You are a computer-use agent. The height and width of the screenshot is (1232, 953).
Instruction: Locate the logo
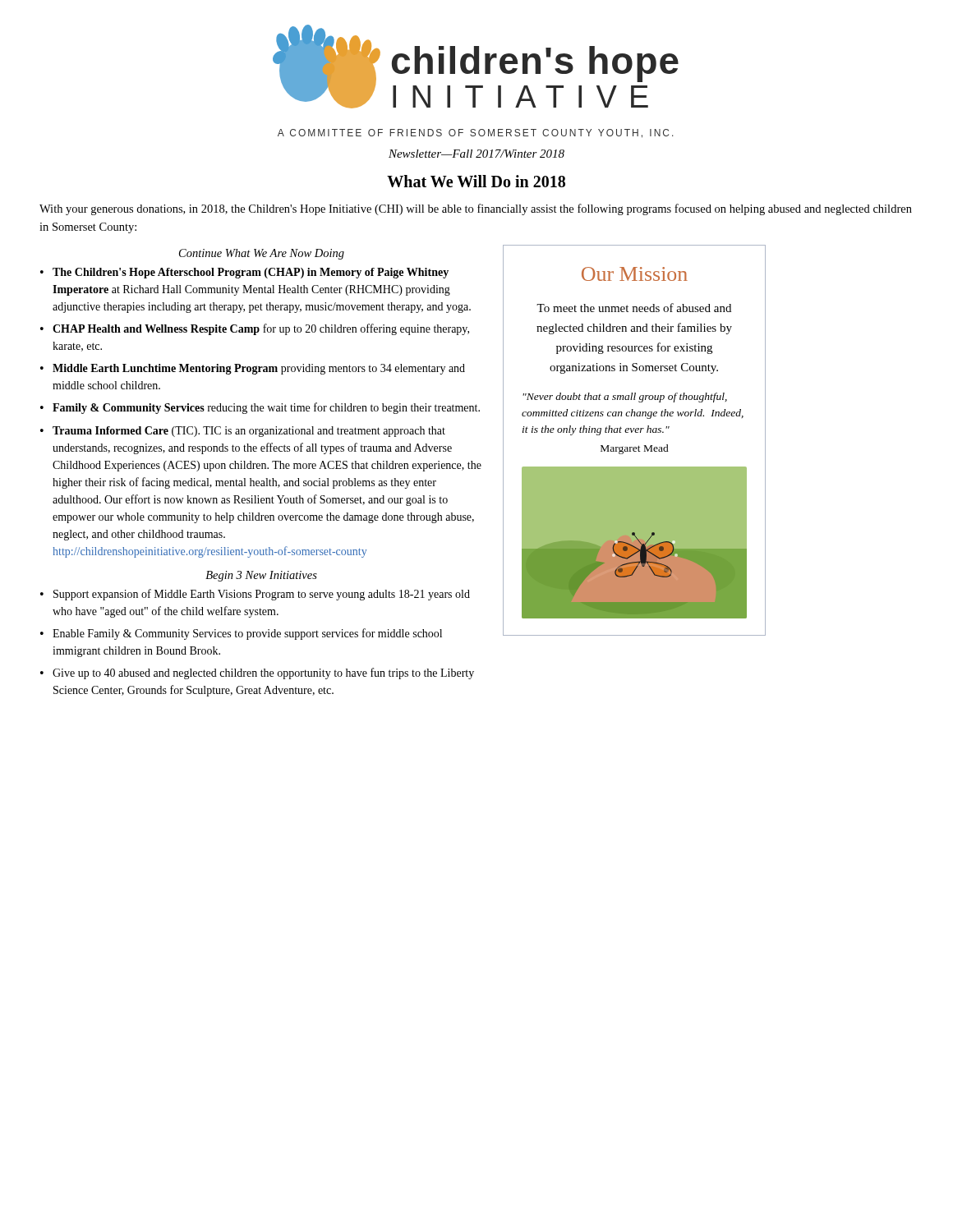(x=476, y=63)
